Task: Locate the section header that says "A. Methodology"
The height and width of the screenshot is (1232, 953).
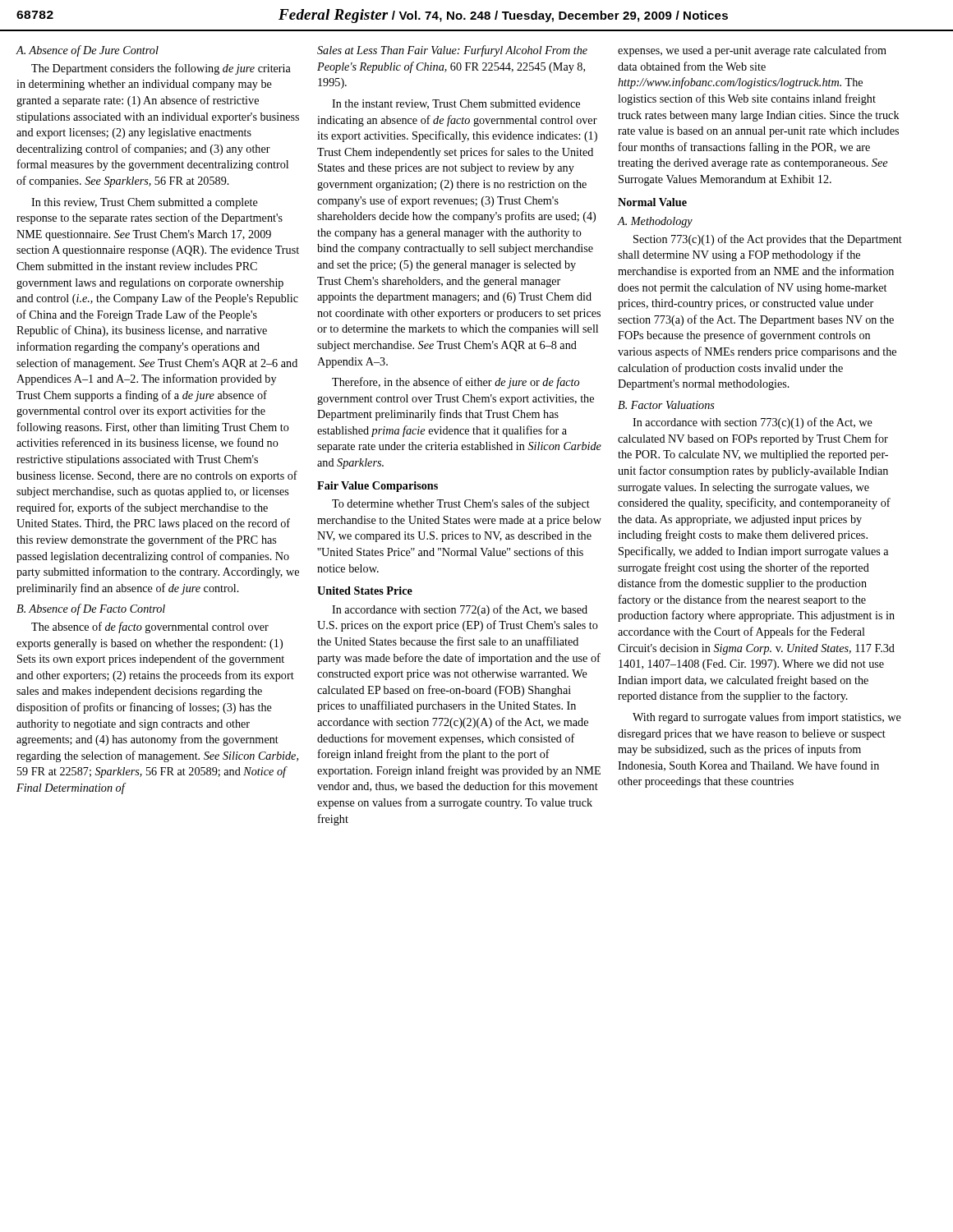Action: (x=655, y=221)
